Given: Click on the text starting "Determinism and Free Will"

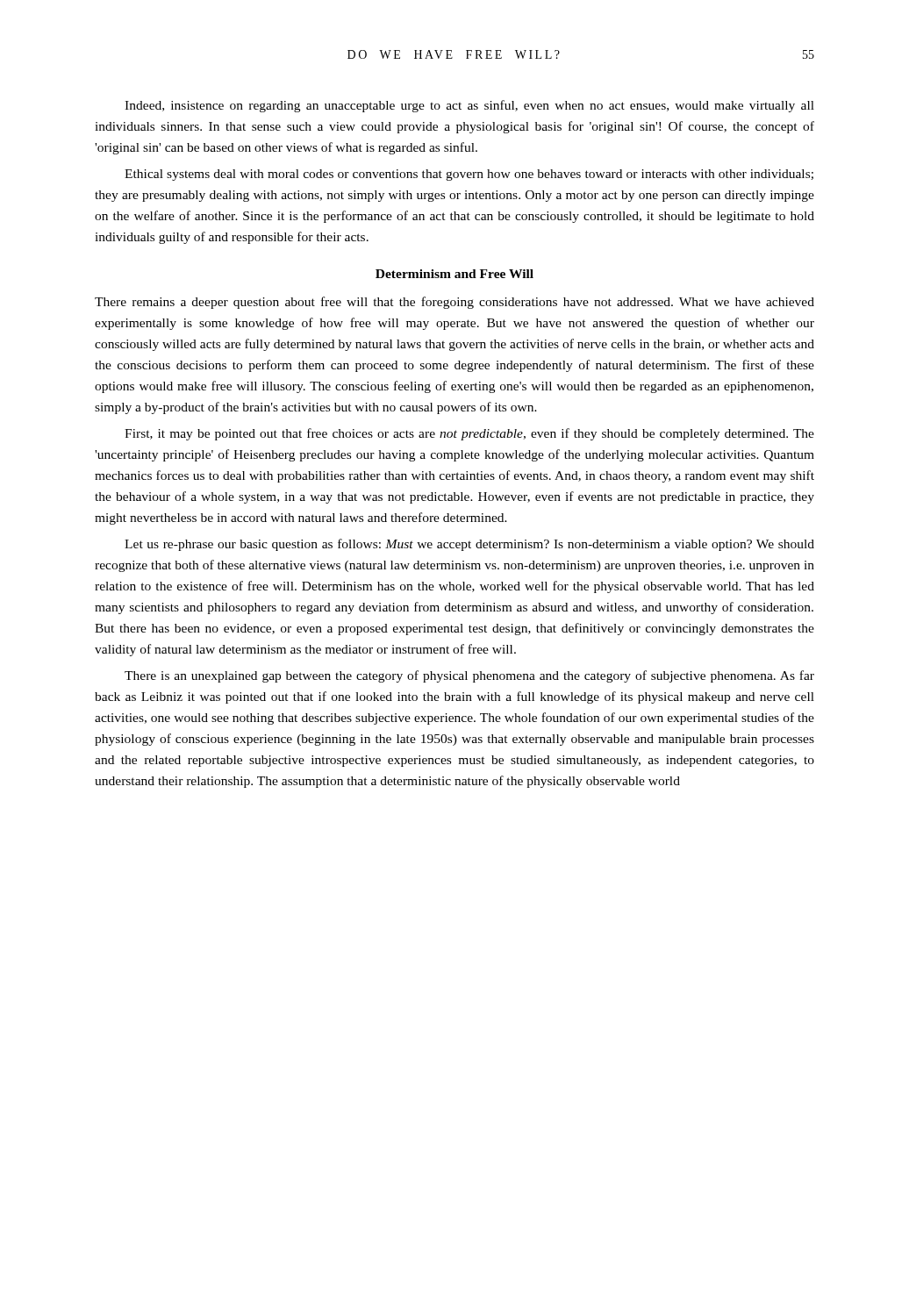Looking at the screenshot, I should pyautogui.click(x=454, y=273).
